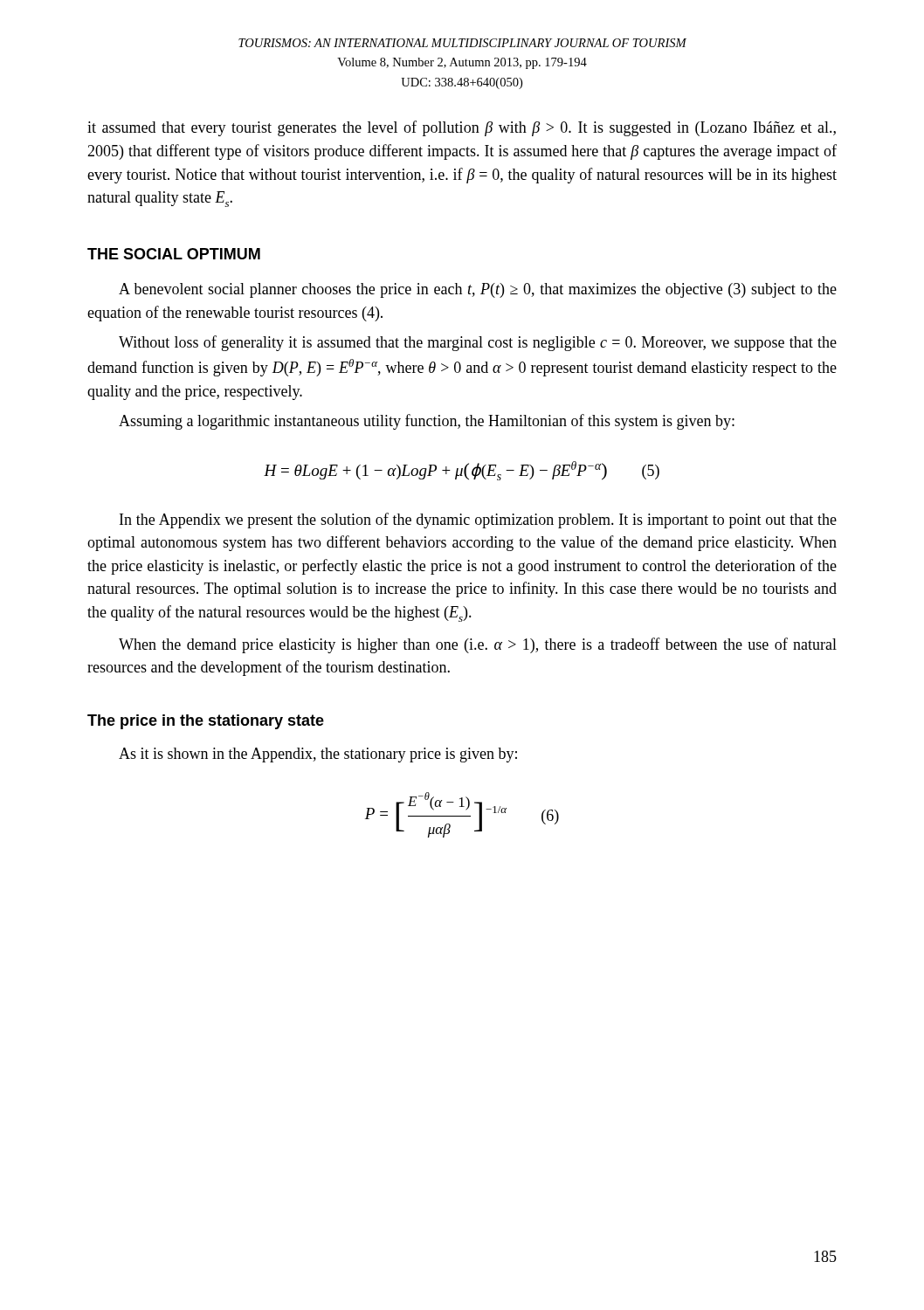Click on the element starting "The price in the stationary state"

206,720
